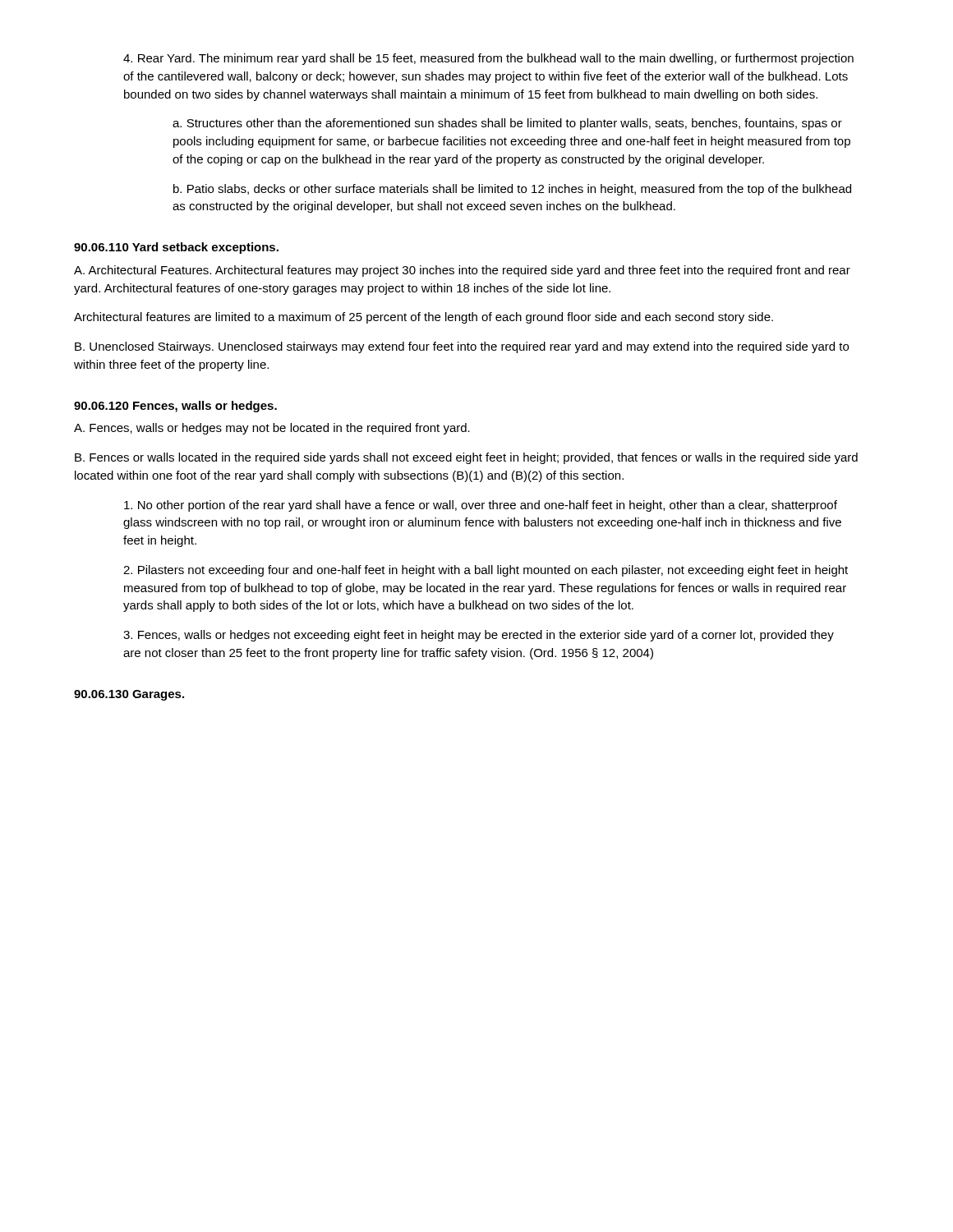Click where it says "90.06.130 Garages."
Viewport: 953px width, 1232px height.
click(x=129, y=694)
